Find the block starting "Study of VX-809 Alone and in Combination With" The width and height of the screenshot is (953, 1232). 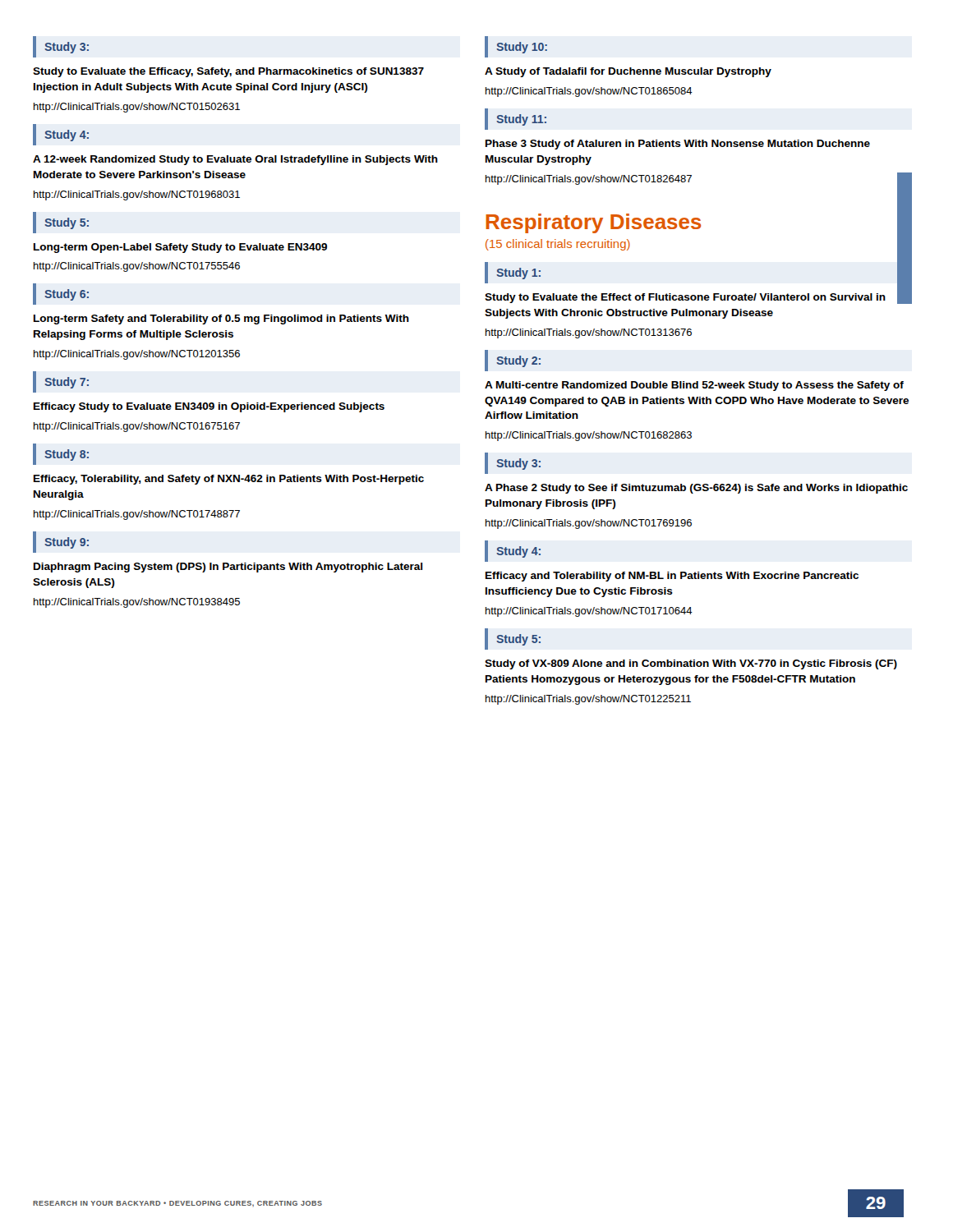691,671
